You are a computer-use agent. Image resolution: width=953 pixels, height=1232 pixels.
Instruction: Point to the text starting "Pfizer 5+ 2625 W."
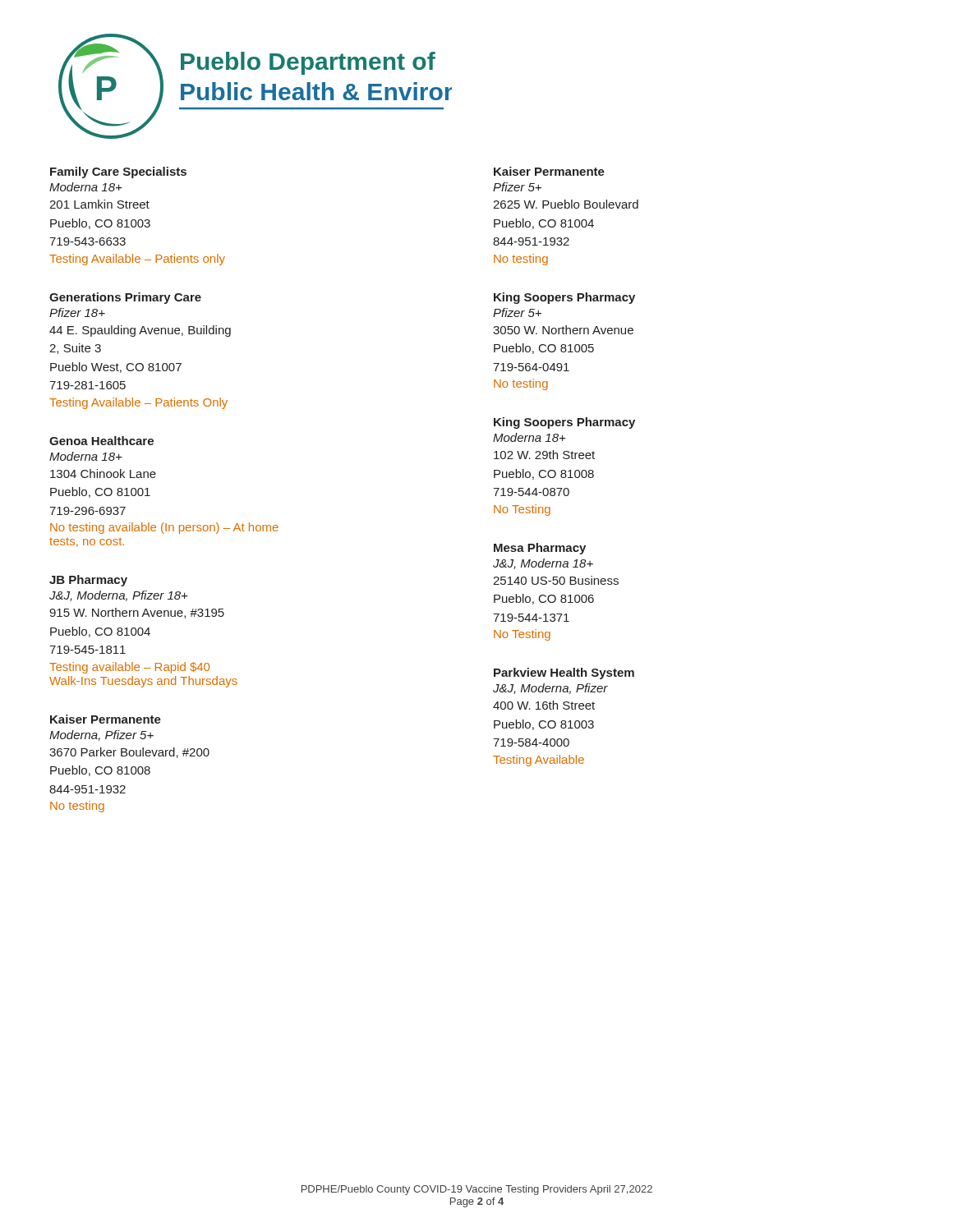tap(517, 187)
